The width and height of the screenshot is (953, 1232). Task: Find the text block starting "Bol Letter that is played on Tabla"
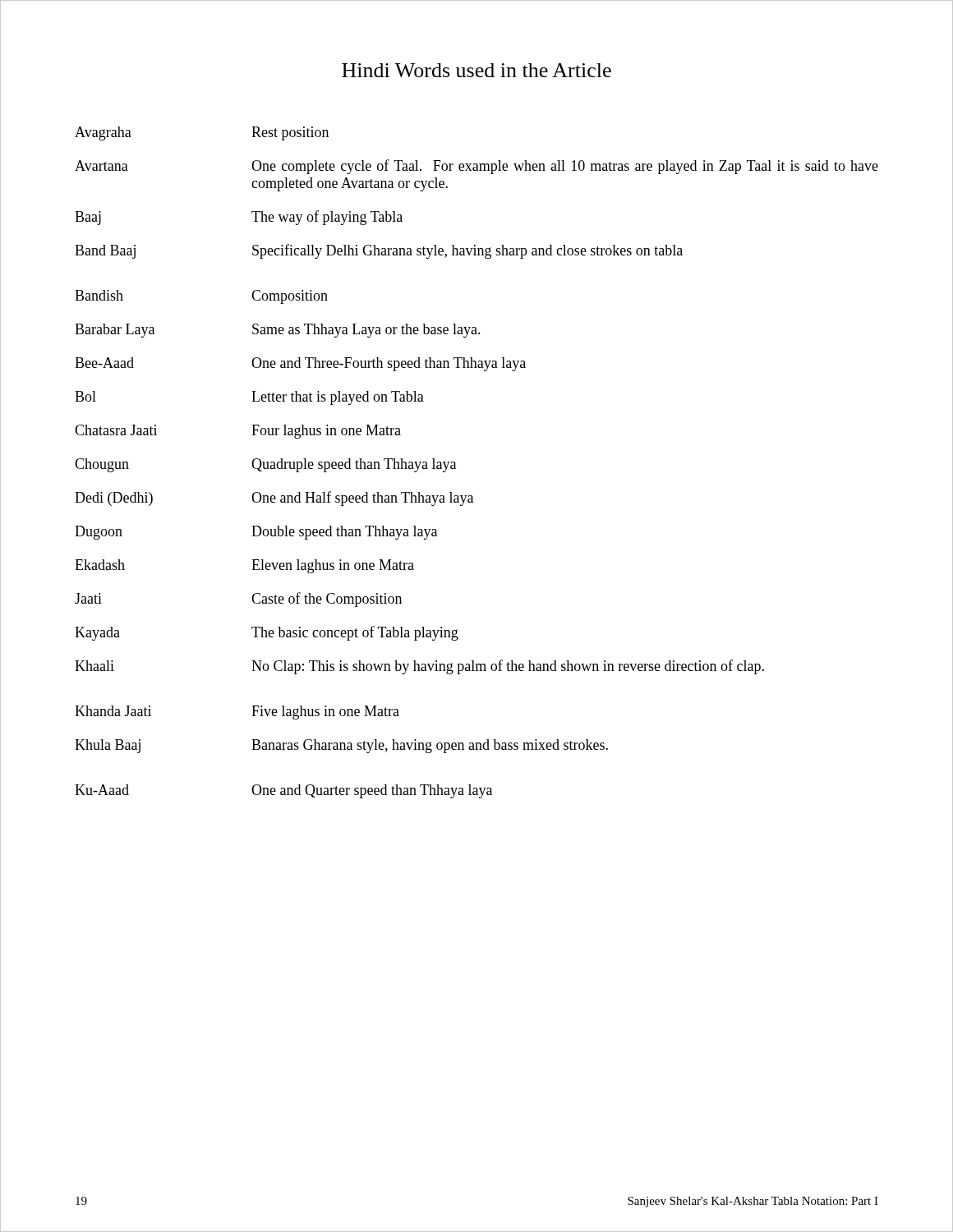pos(249,398)
